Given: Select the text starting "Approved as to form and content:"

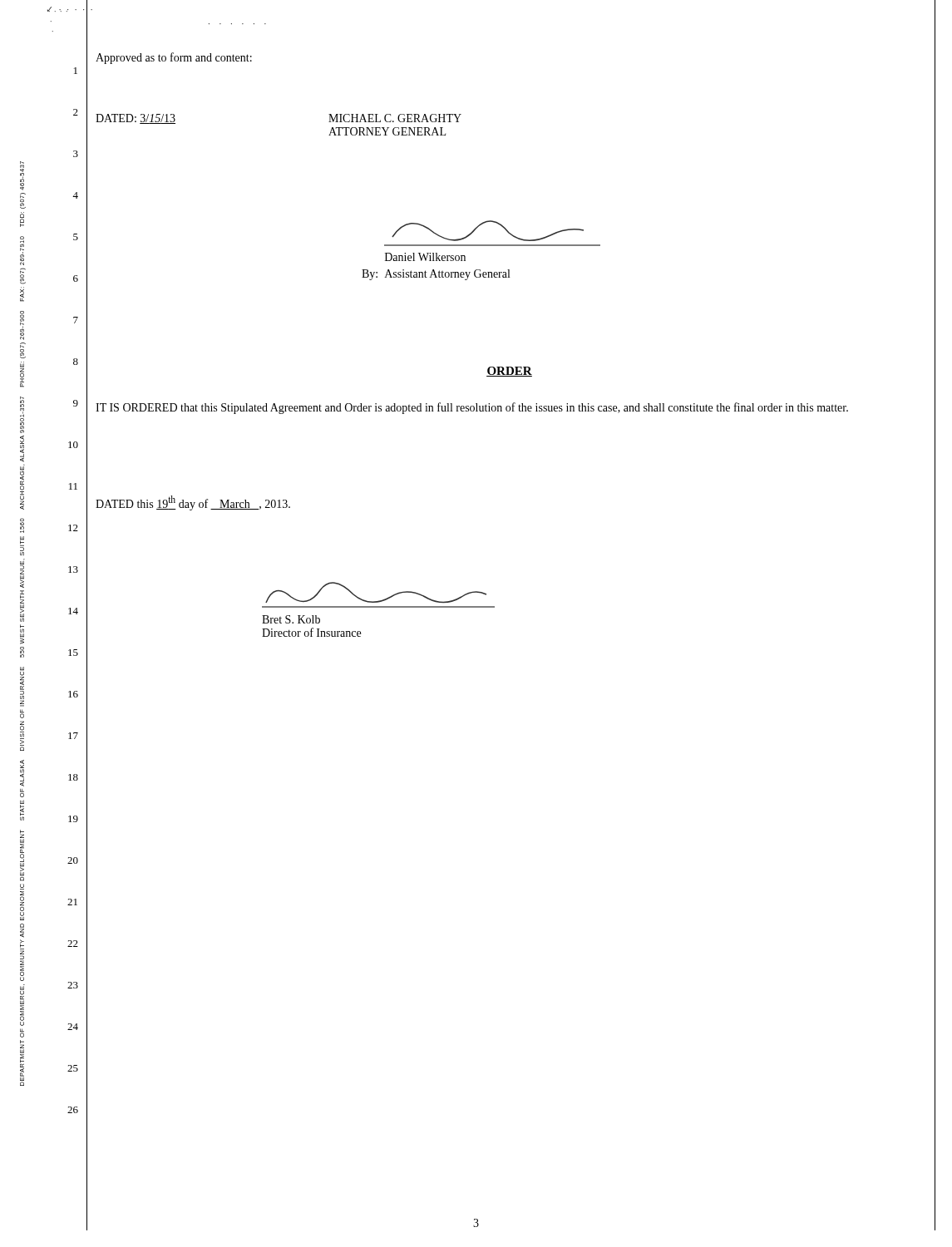Looking at the screenshot, I should [174, 58].
